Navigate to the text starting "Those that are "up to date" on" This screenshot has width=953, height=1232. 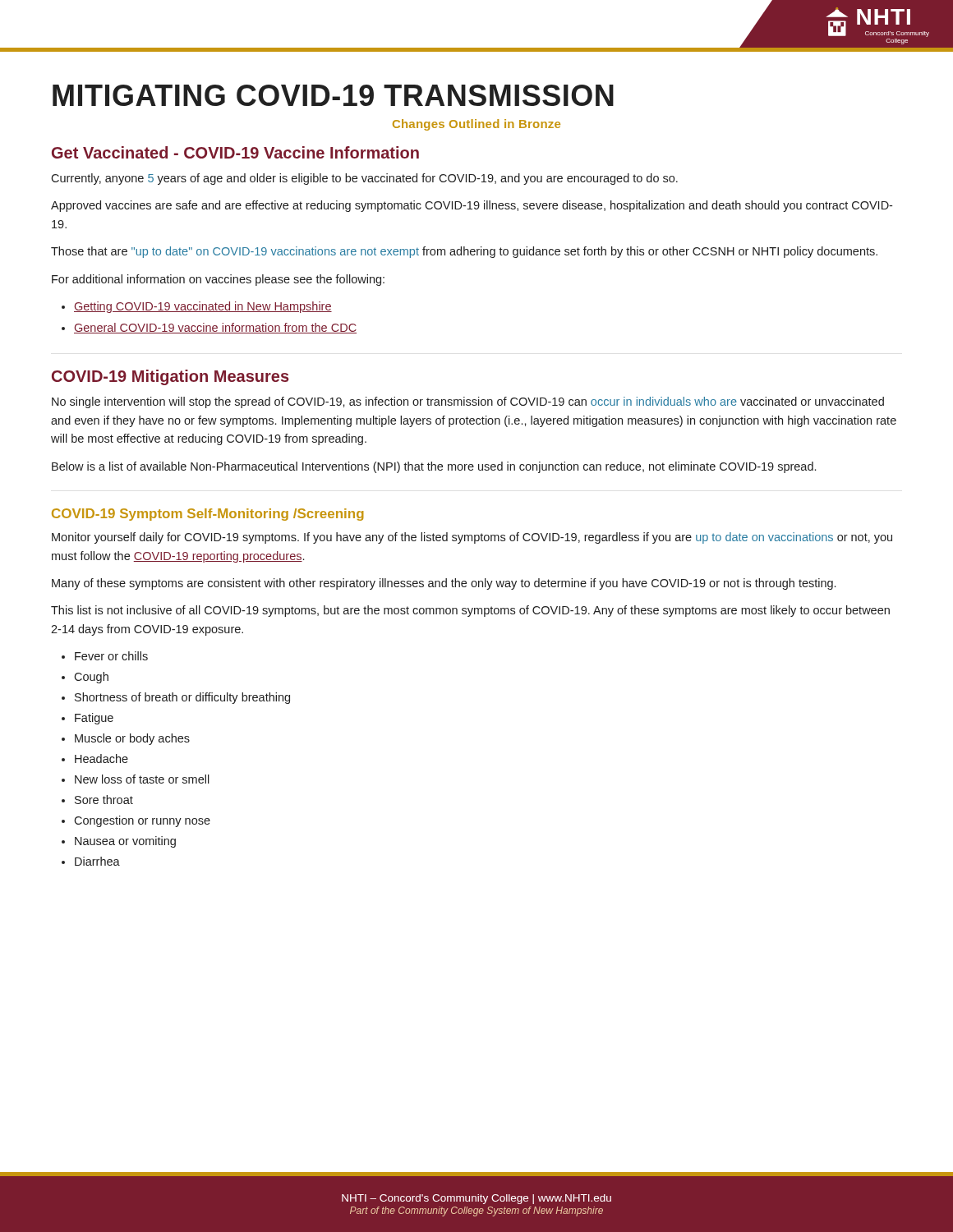[476, 252]
